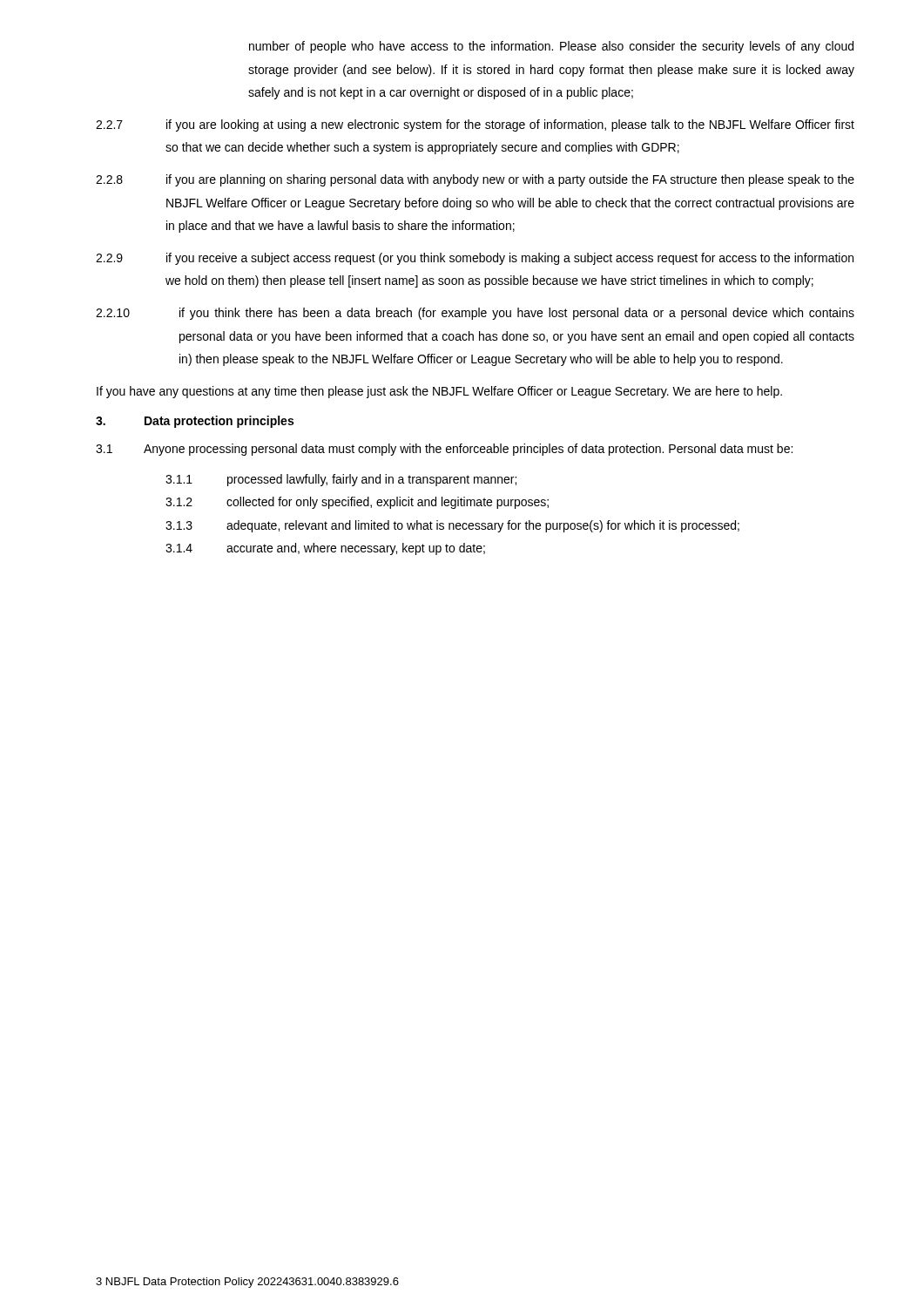
Task: Where does it say "3. Data protection principles"?
Action: 195,422
